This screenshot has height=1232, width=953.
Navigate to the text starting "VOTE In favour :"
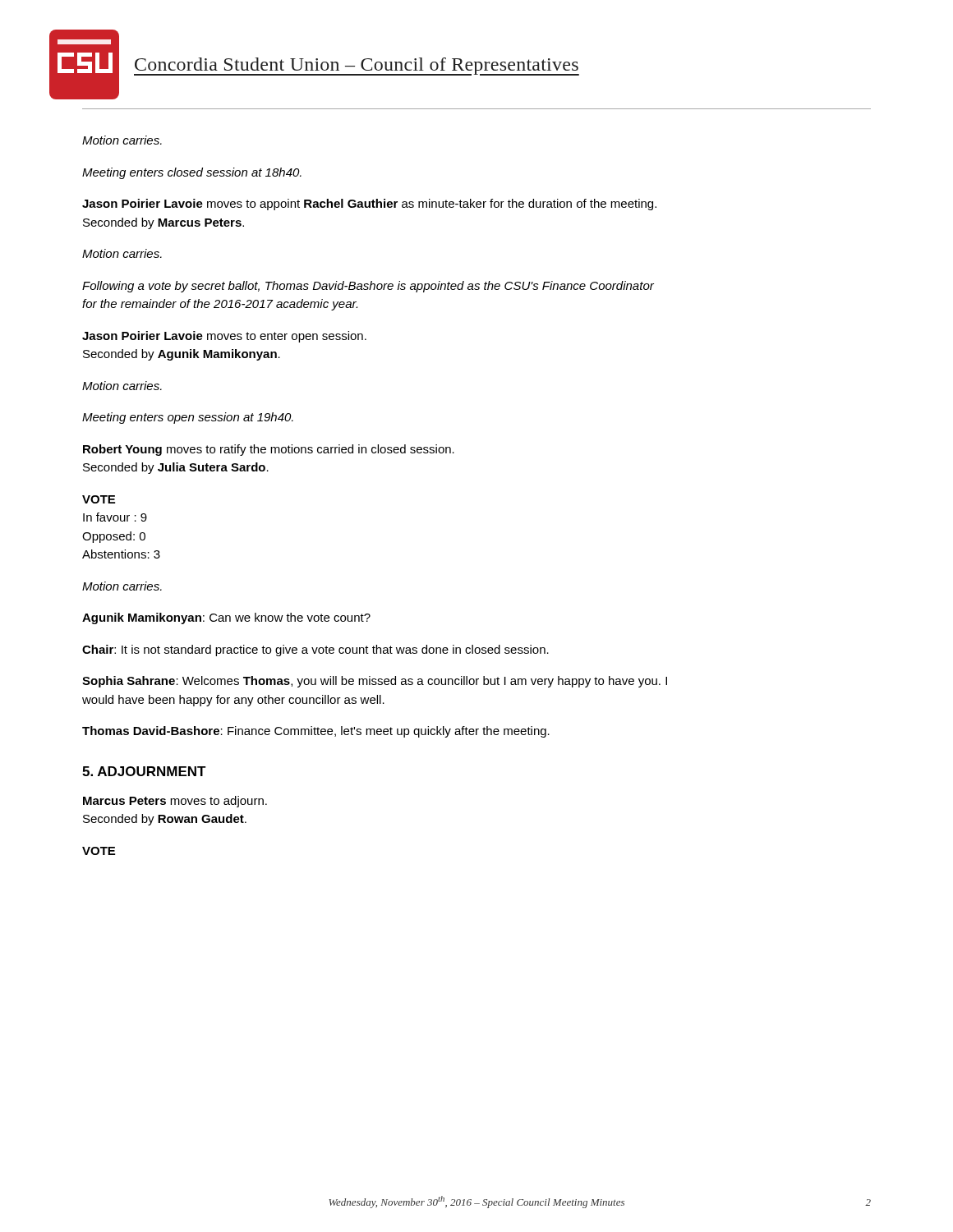99,499
